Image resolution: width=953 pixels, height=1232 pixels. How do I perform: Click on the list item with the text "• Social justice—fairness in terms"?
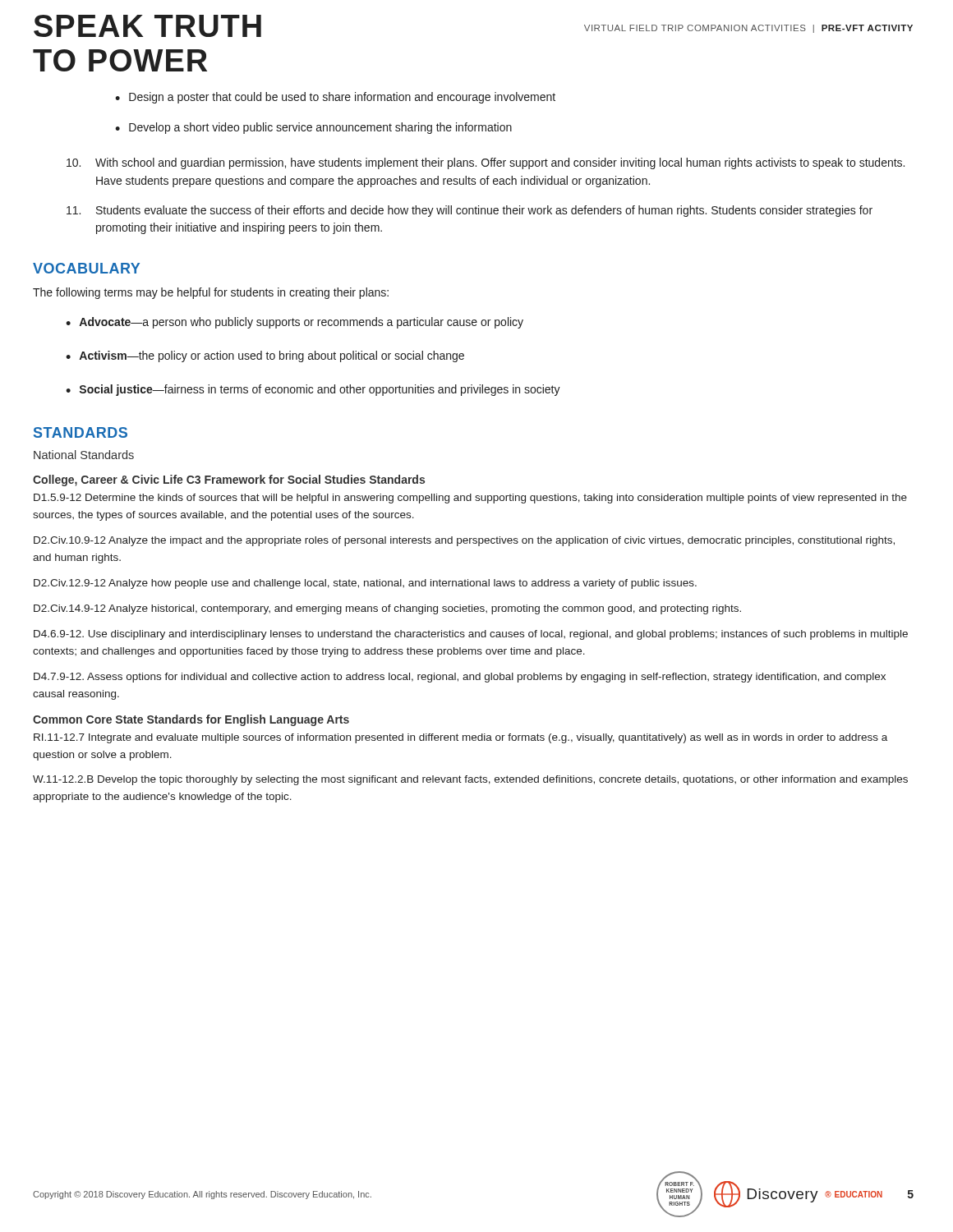pos(313,392)
